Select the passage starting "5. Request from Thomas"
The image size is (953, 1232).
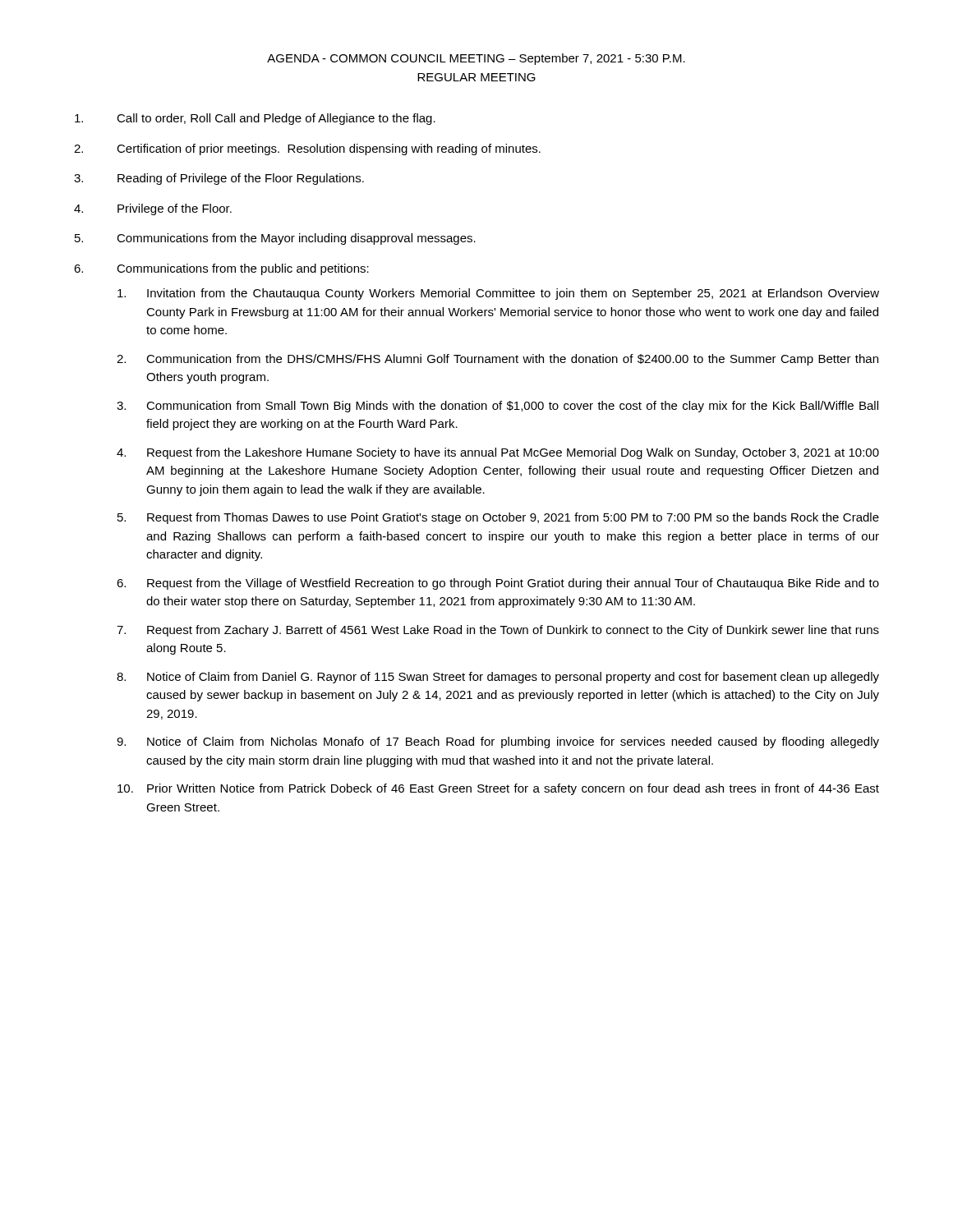[498, 536]
